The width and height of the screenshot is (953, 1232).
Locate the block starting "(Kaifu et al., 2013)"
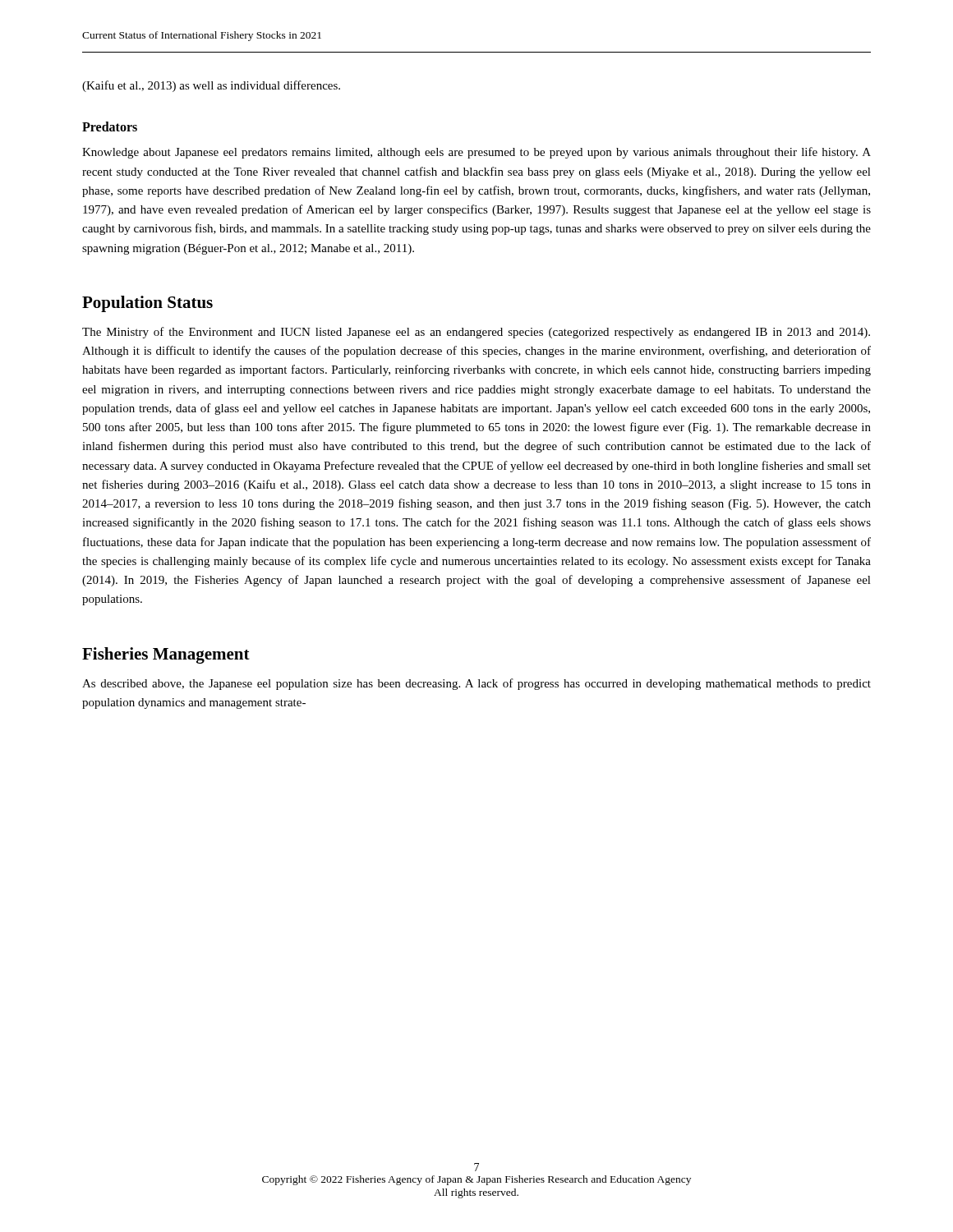(212, 85)
